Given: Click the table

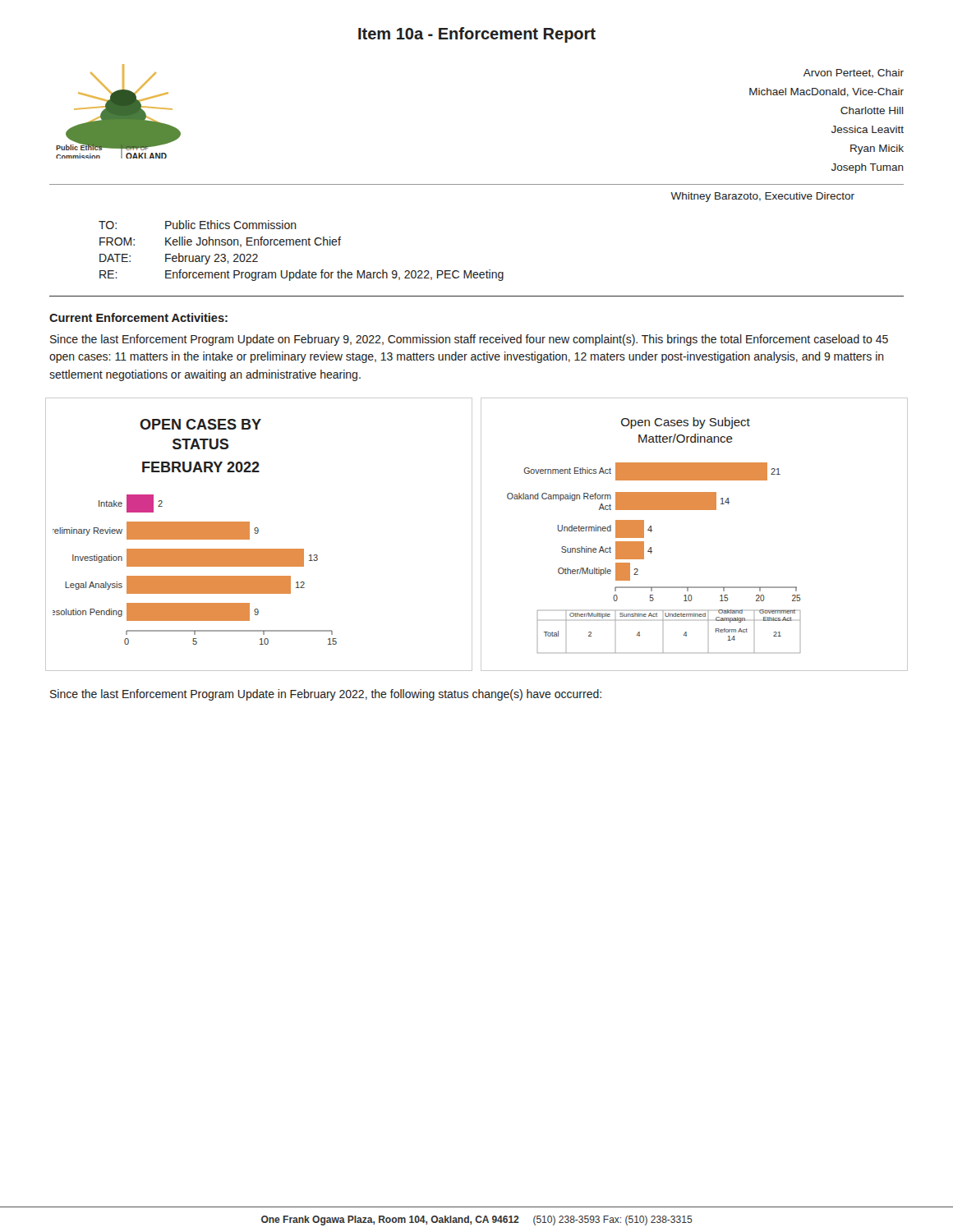Looking at the screenshot, I should point(476,249).
